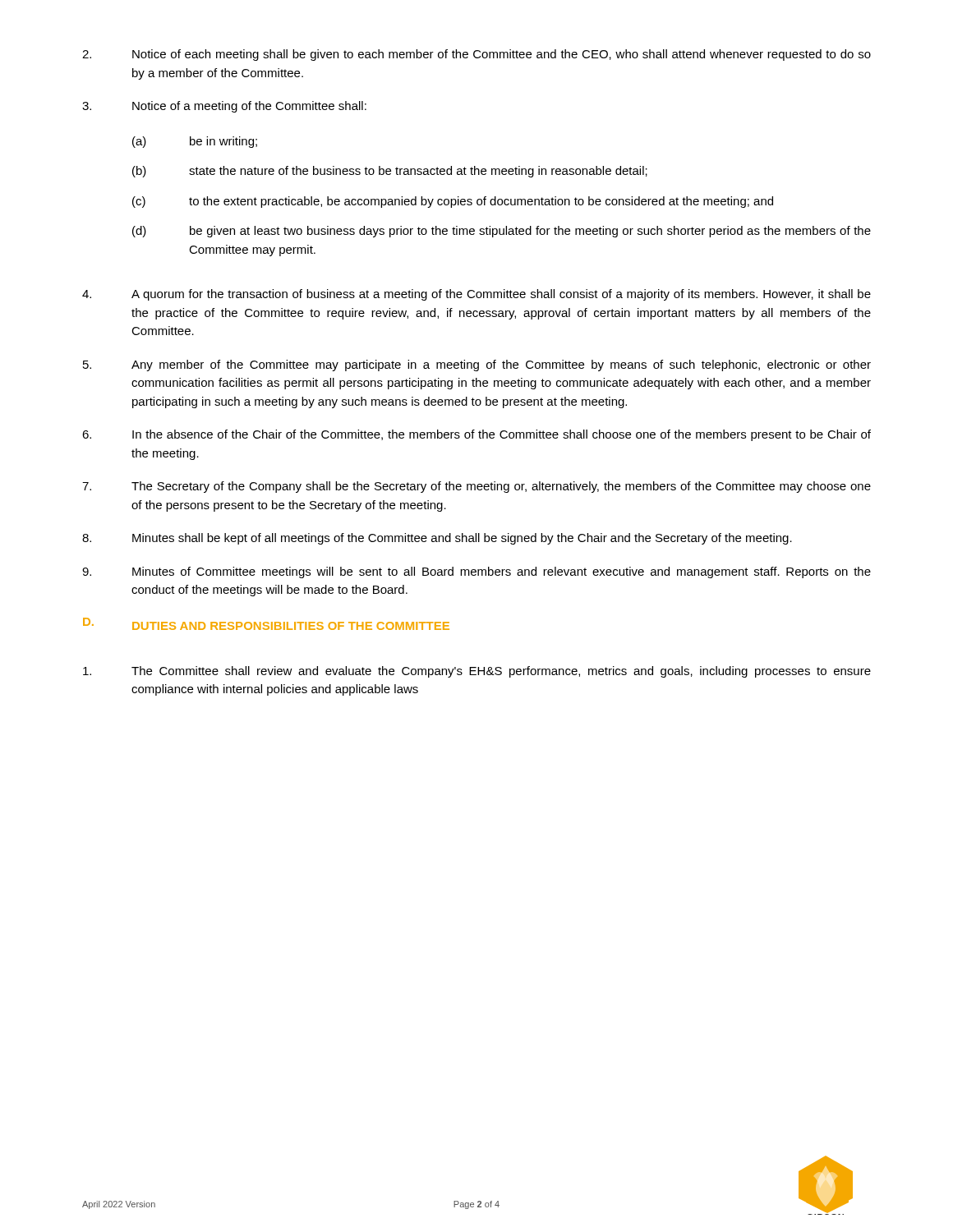Point to the block starting "(b) state the"

(501, 171)
